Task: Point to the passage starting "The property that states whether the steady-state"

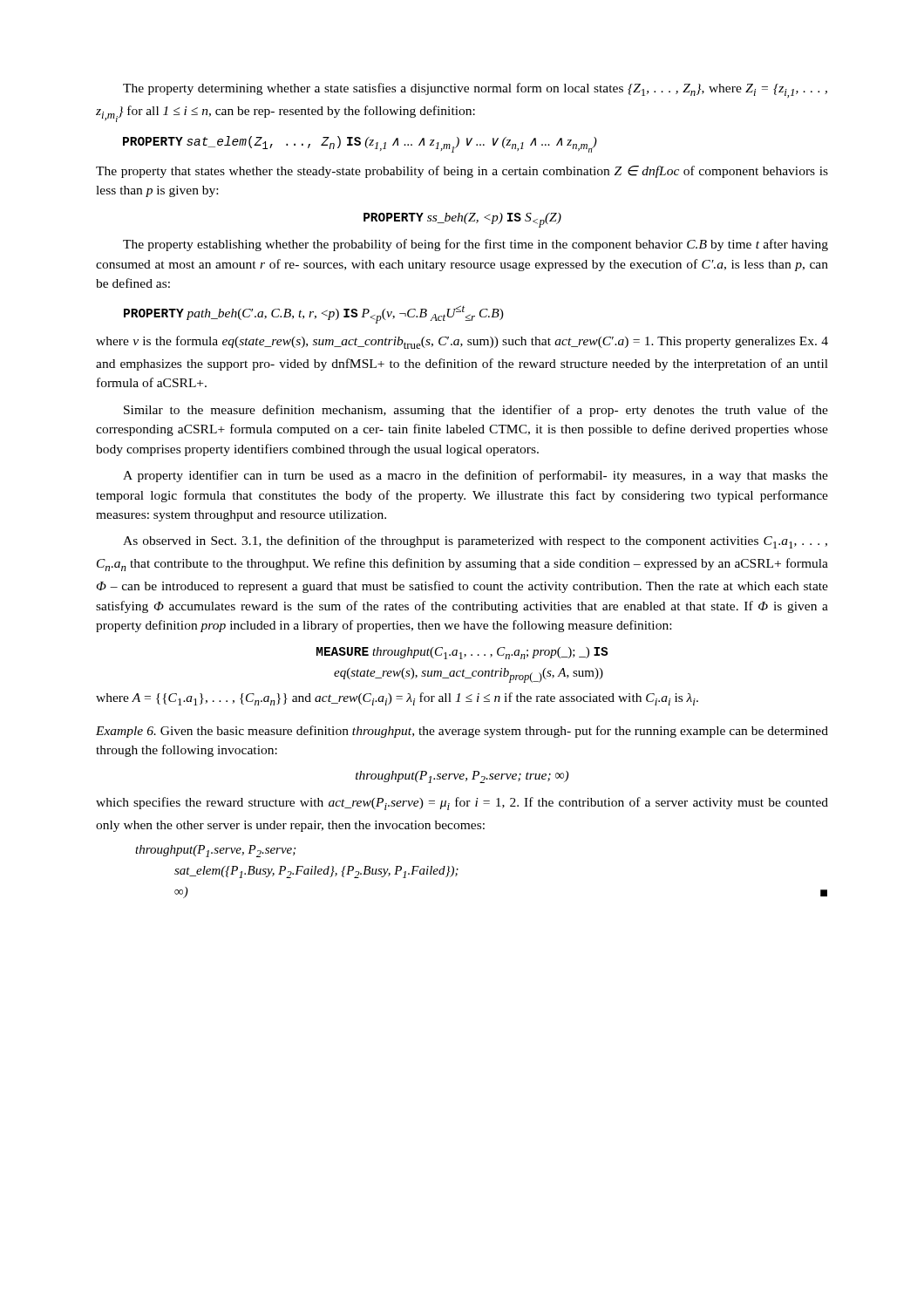Action: point(462,180)
